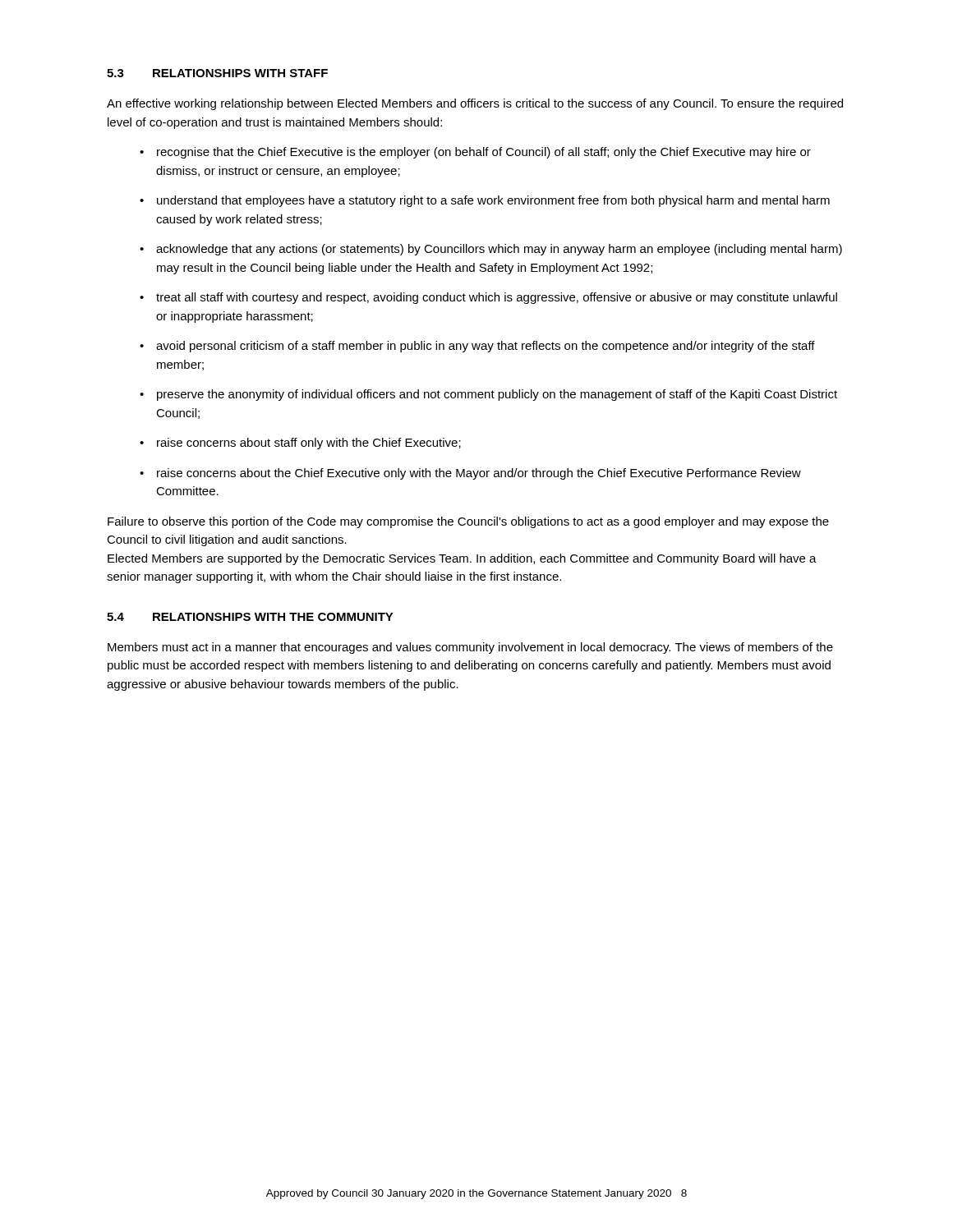Locate the list item containing "raise concerns about the Chief"
The height and width of the screenshot is (1232, 953).
[478, 482]
